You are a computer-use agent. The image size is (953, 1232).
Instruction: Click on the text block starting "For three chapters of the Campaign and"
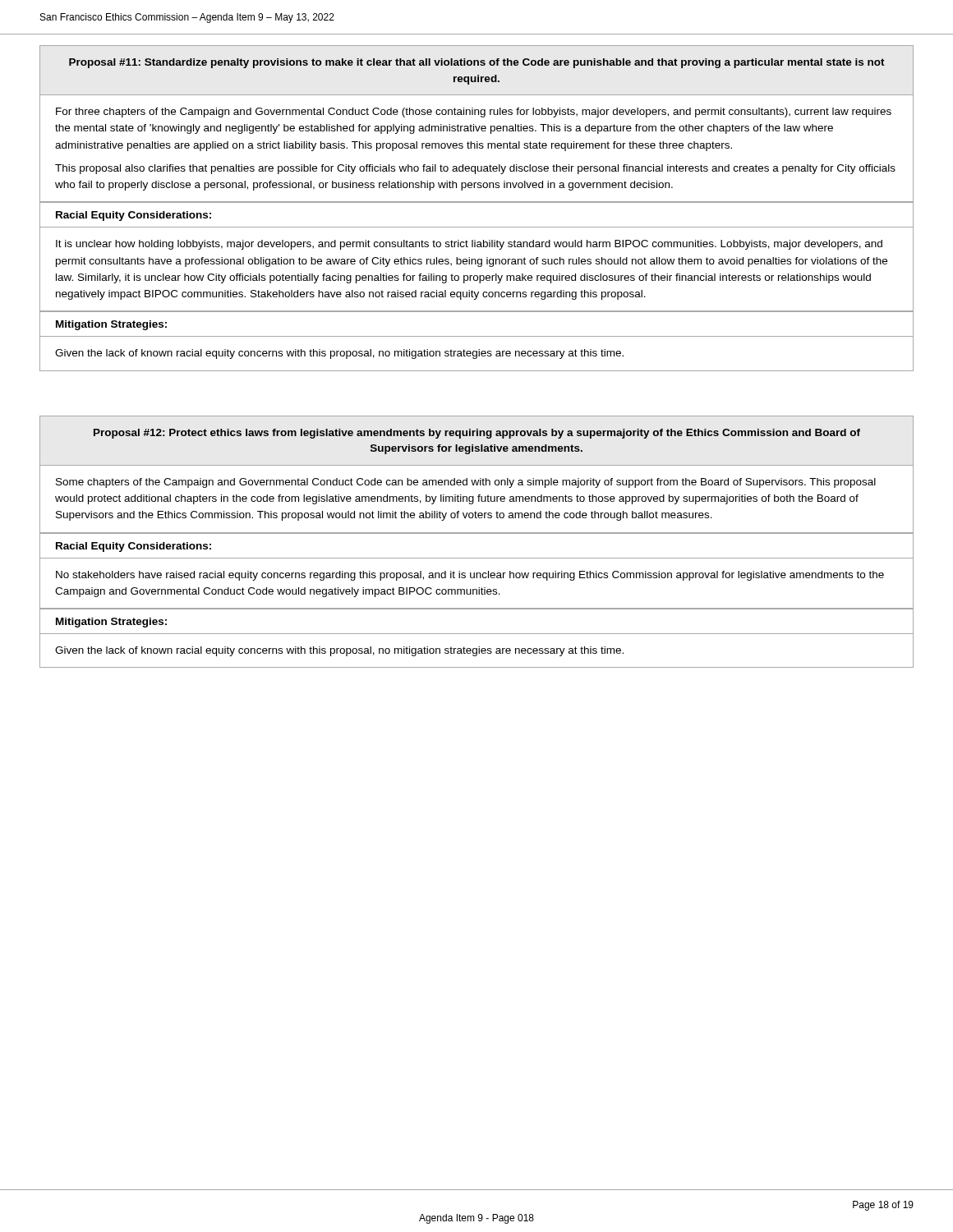tap(476, 148)
